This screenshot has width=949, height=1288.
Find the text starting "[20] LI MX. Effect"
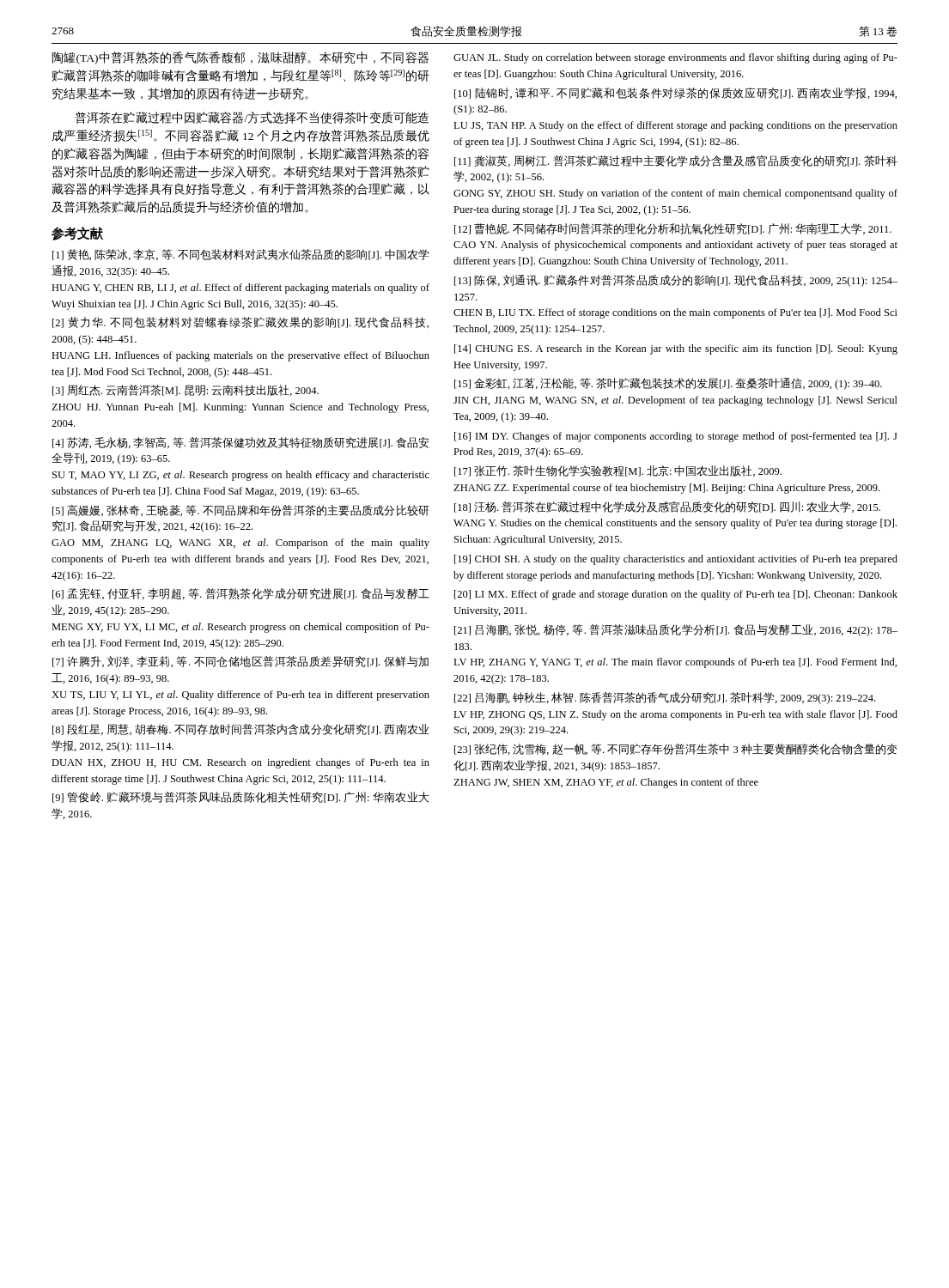675,602
